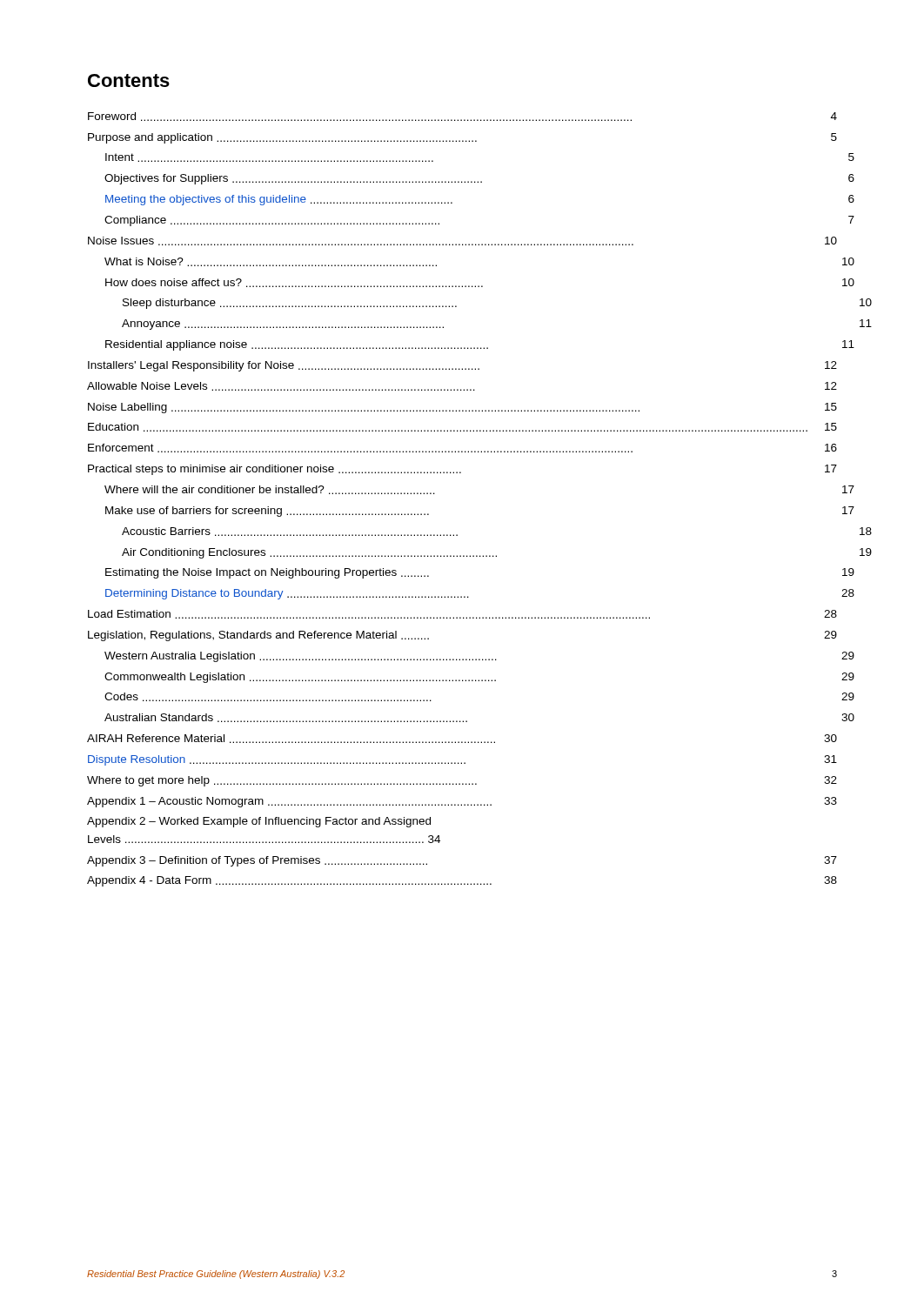Find the block on this page that starts "Legislation, Regulations, Standards and"
The image size is (924, 1305).
pyautogui.click(x=241, y=636)
